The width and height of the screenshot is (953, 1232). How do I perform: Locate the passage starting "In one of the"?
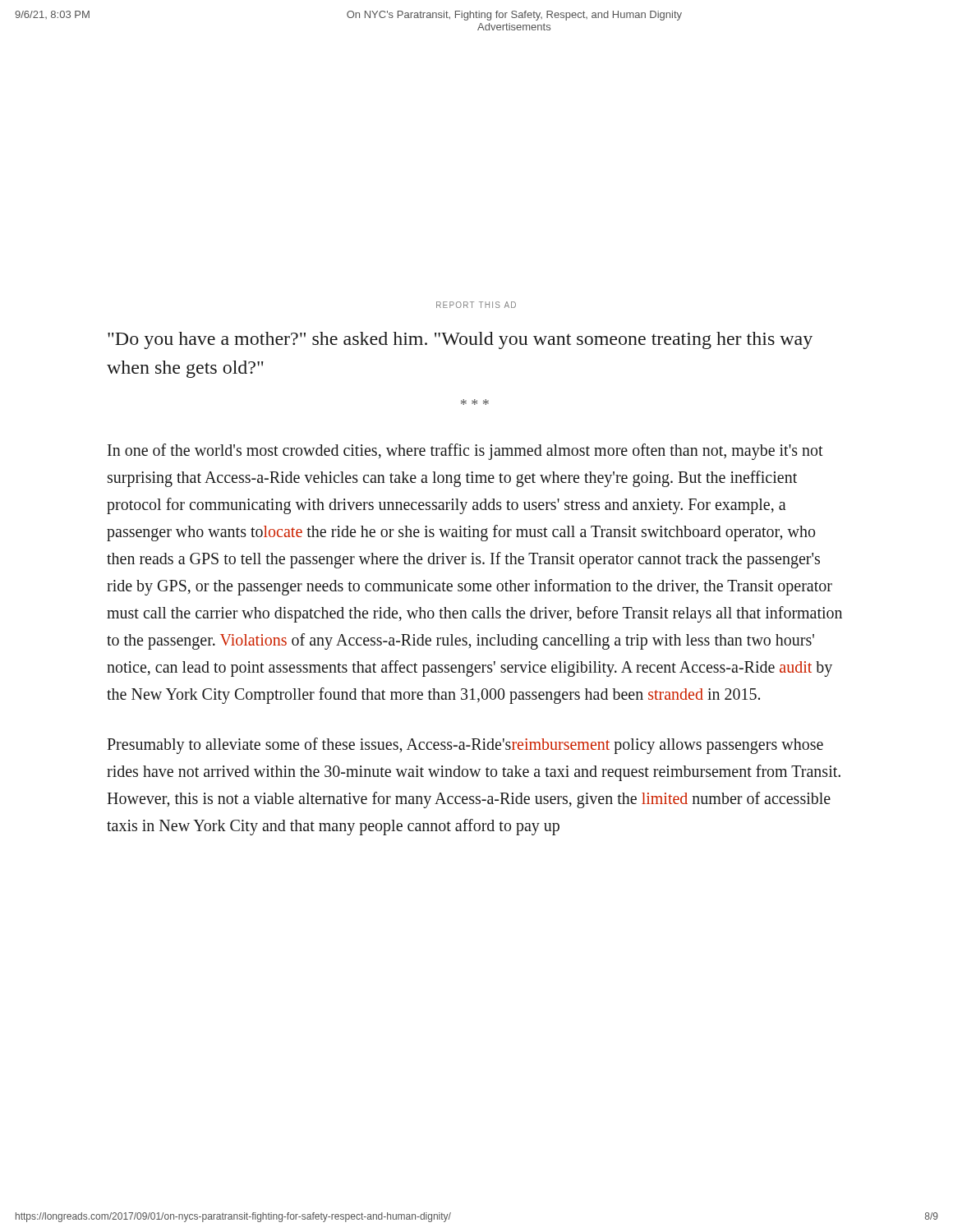[475, 572]
